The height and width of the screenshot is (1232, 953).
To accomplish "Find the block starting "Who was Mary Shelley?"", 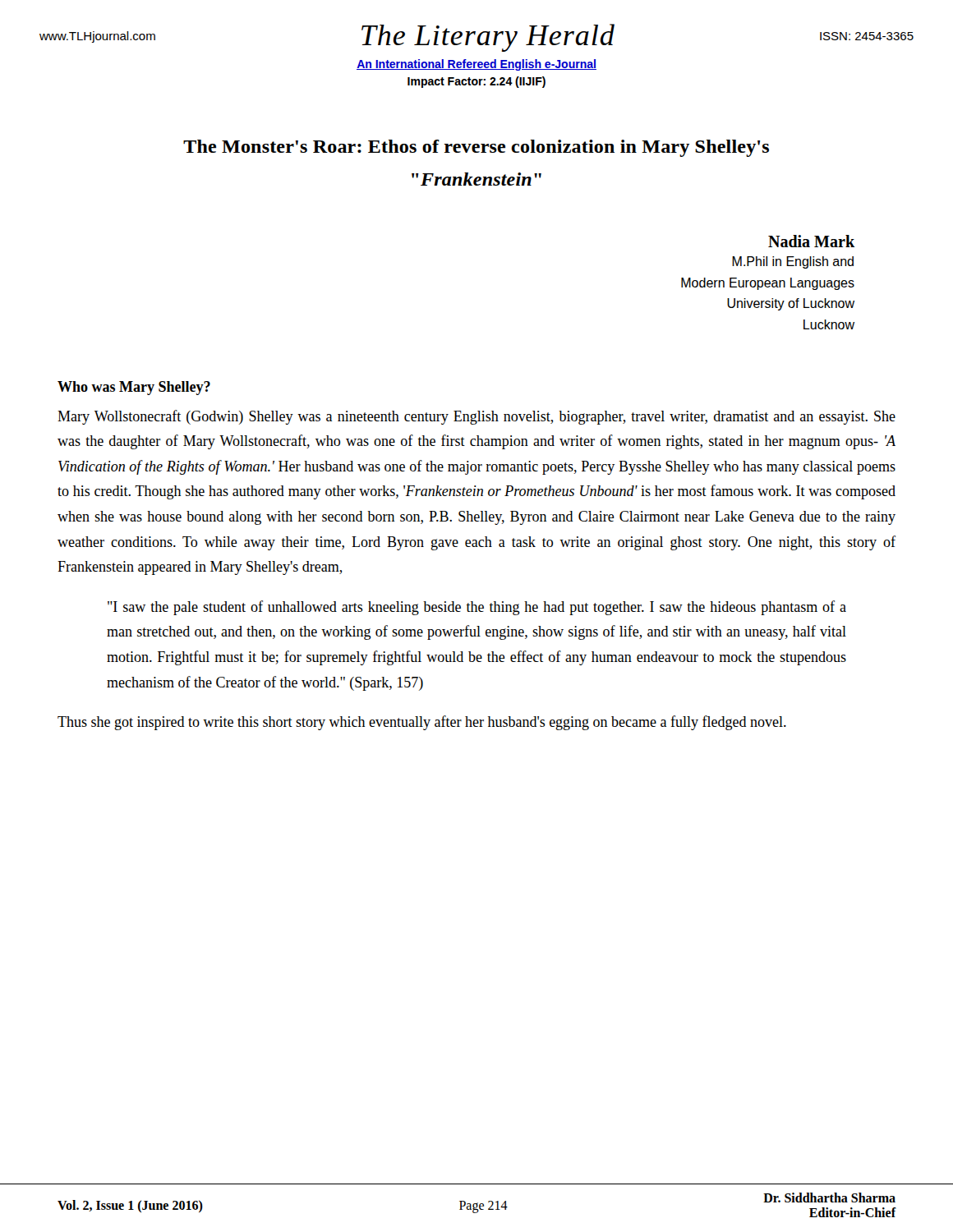I will click(x=134, y=386).
